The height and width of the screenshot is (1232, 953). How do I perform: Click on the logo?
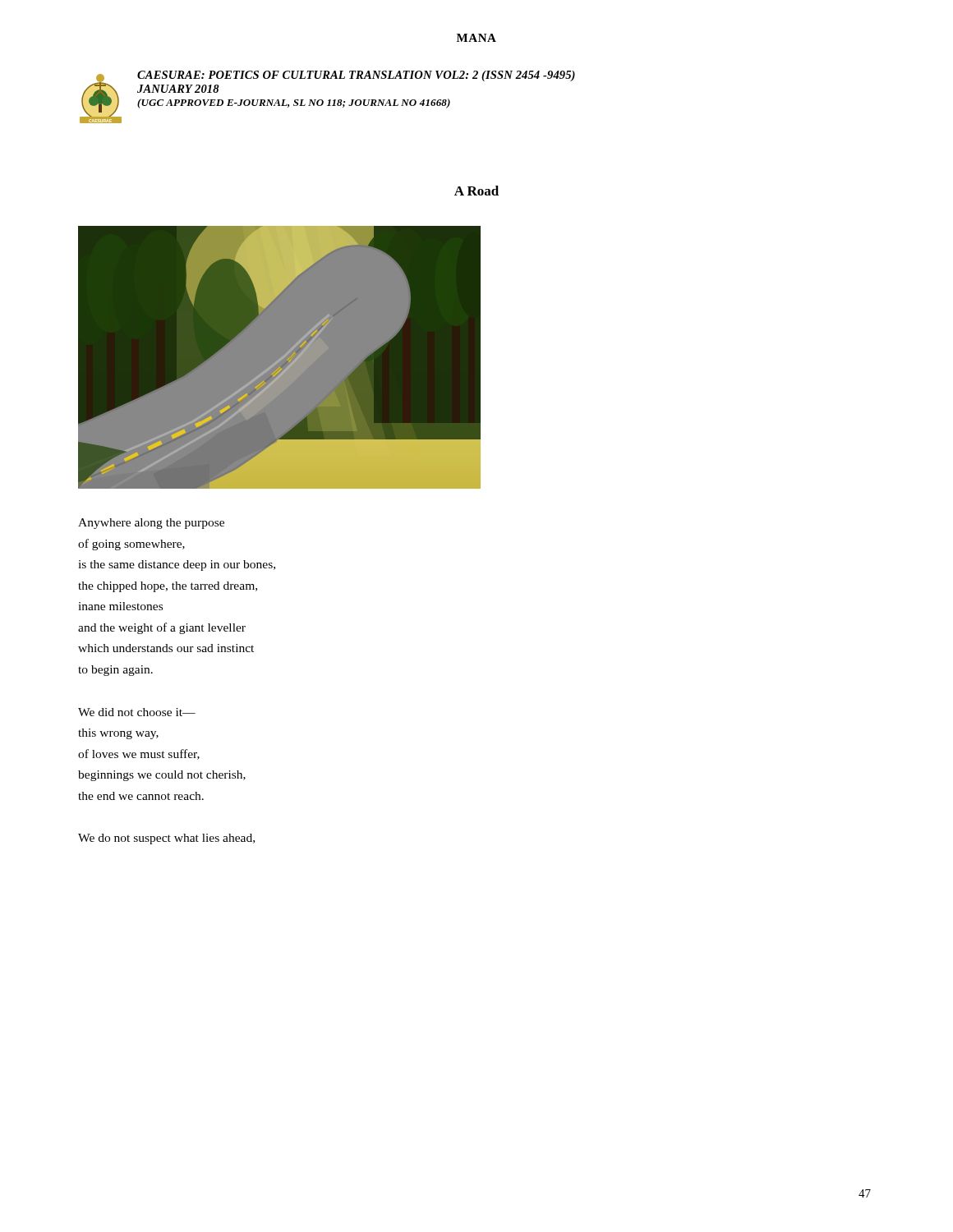[103, 97]
